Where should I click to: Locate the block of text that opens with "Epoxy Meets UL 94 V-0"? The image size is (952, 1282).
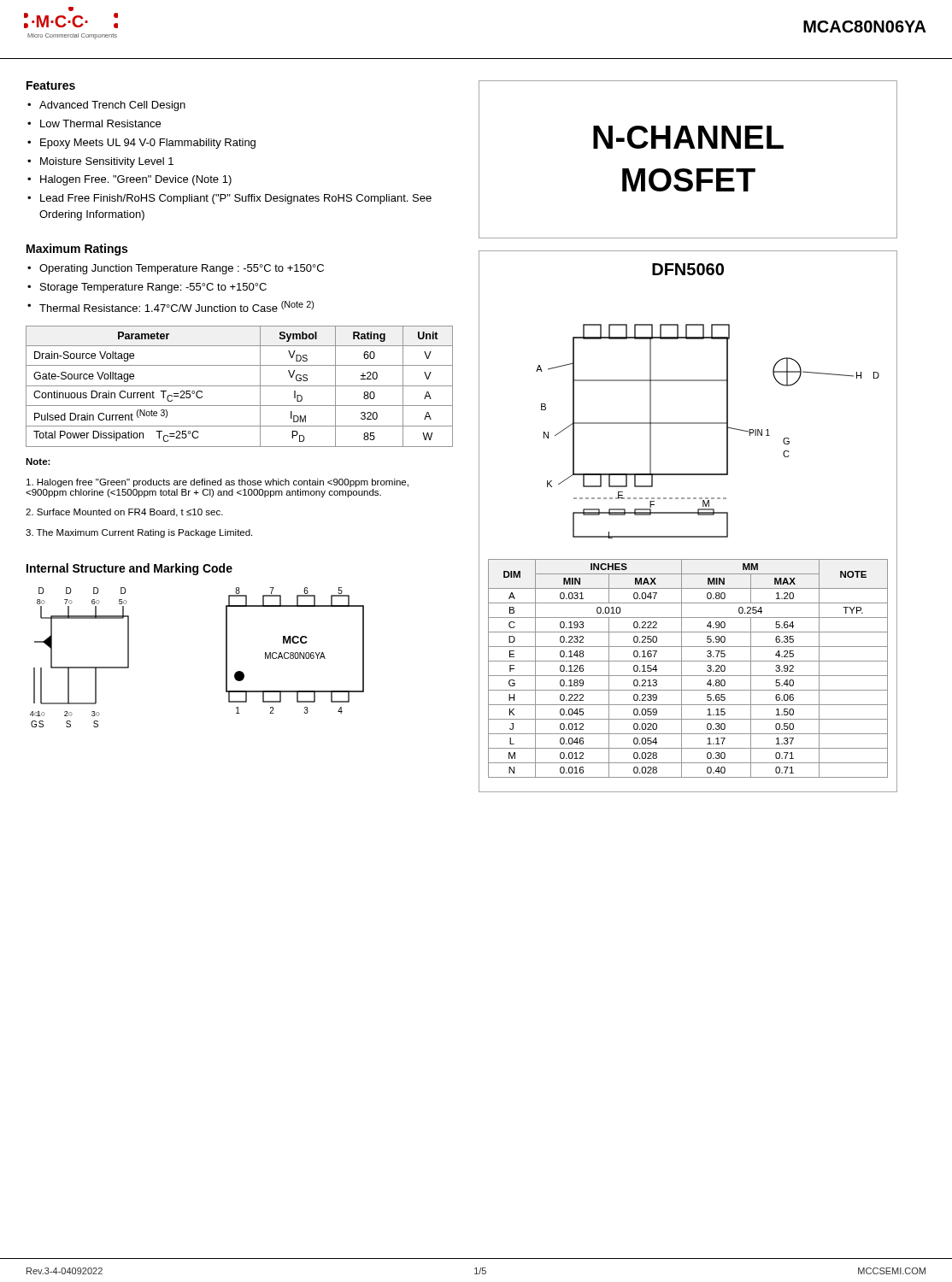coord(148,142)
